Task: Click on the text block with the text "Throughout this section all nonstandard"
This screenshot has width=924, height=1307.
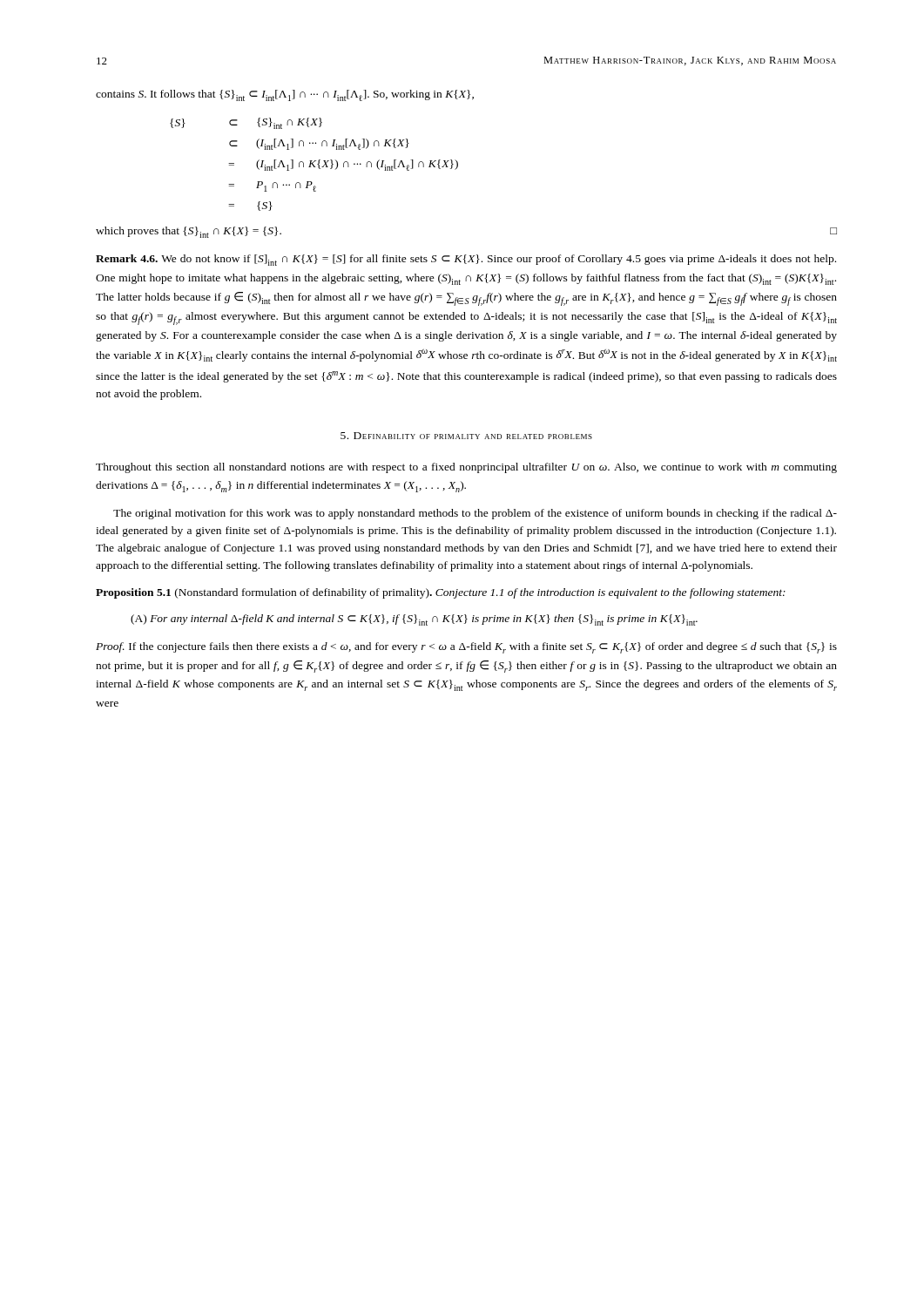Action: 466,517
